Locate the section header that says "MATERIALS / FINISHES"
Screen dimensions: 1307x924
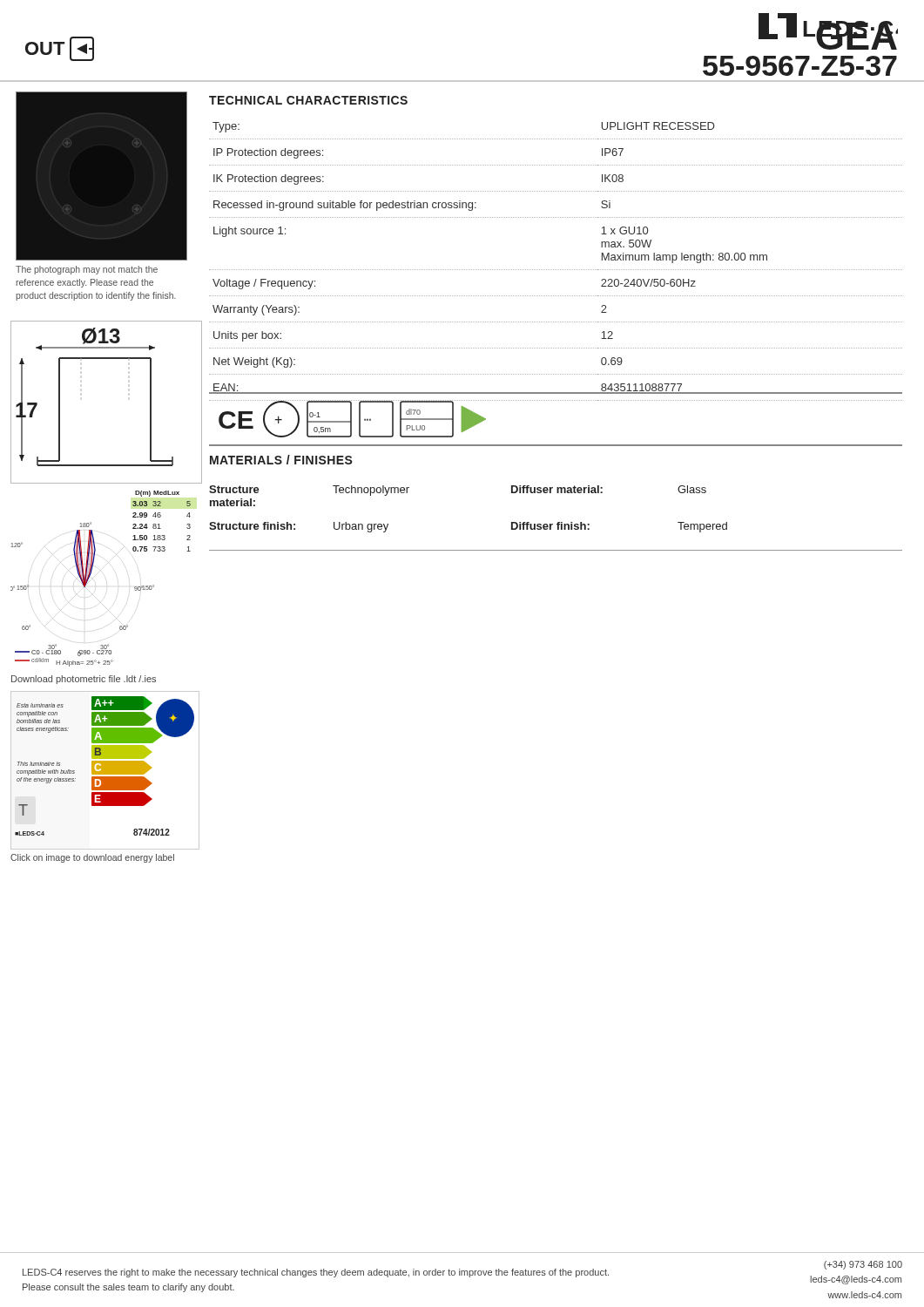281,460
